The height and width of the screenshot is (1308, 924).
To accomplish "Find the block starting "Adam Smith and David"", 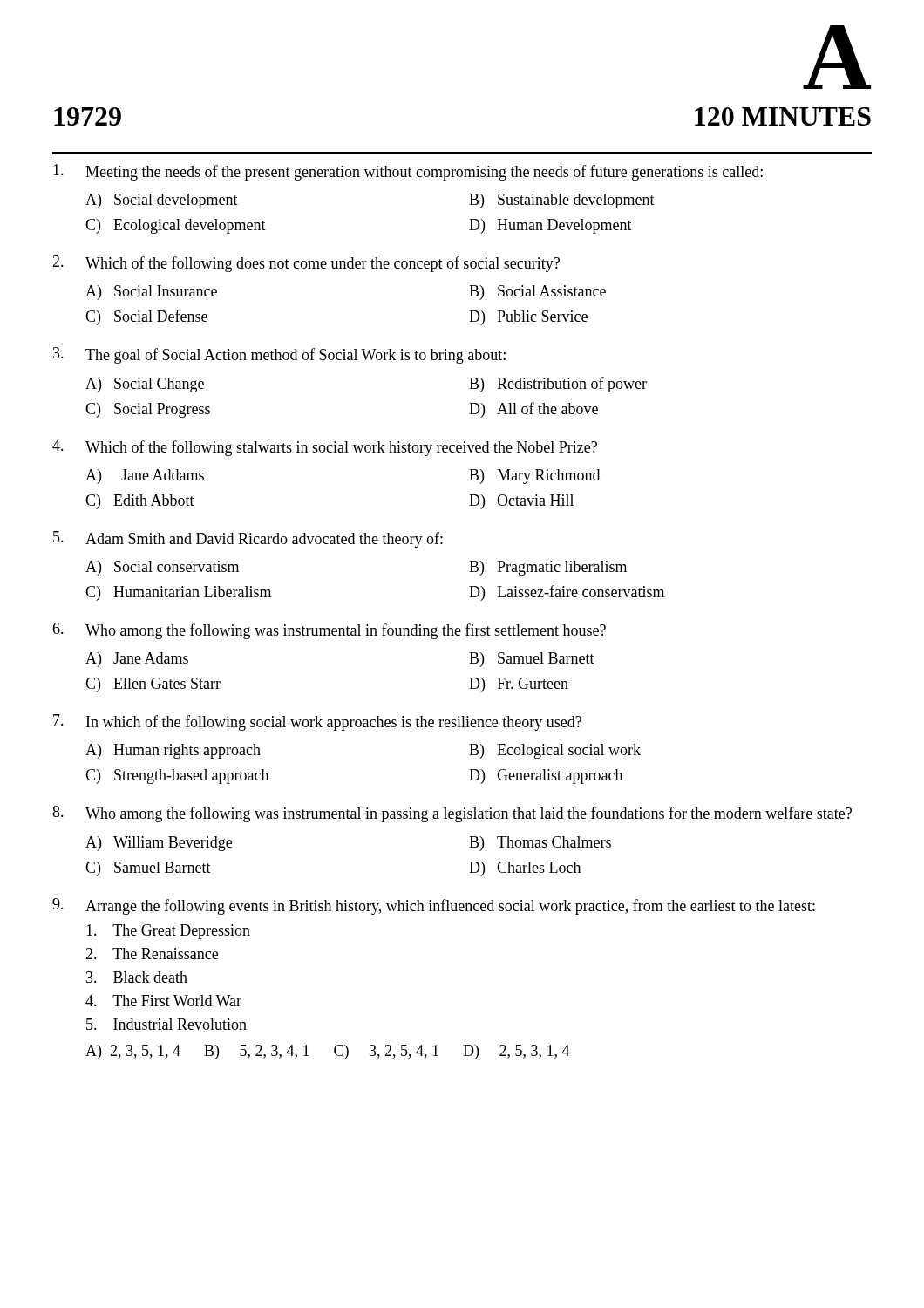I will [x=462, y=566].
